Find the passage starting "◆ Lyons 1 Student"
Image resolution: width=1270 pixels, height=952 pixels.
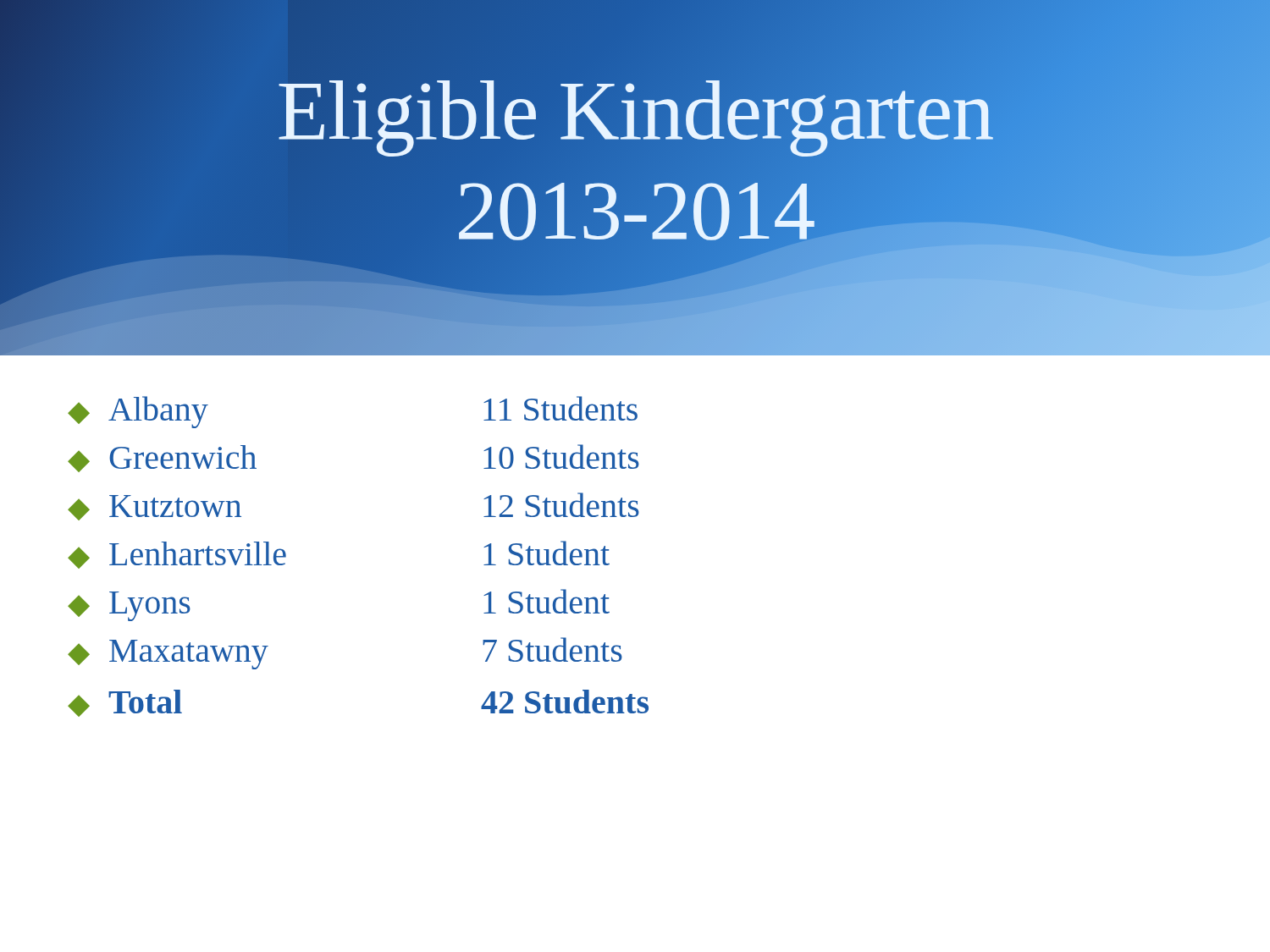[x=127, y=607]
